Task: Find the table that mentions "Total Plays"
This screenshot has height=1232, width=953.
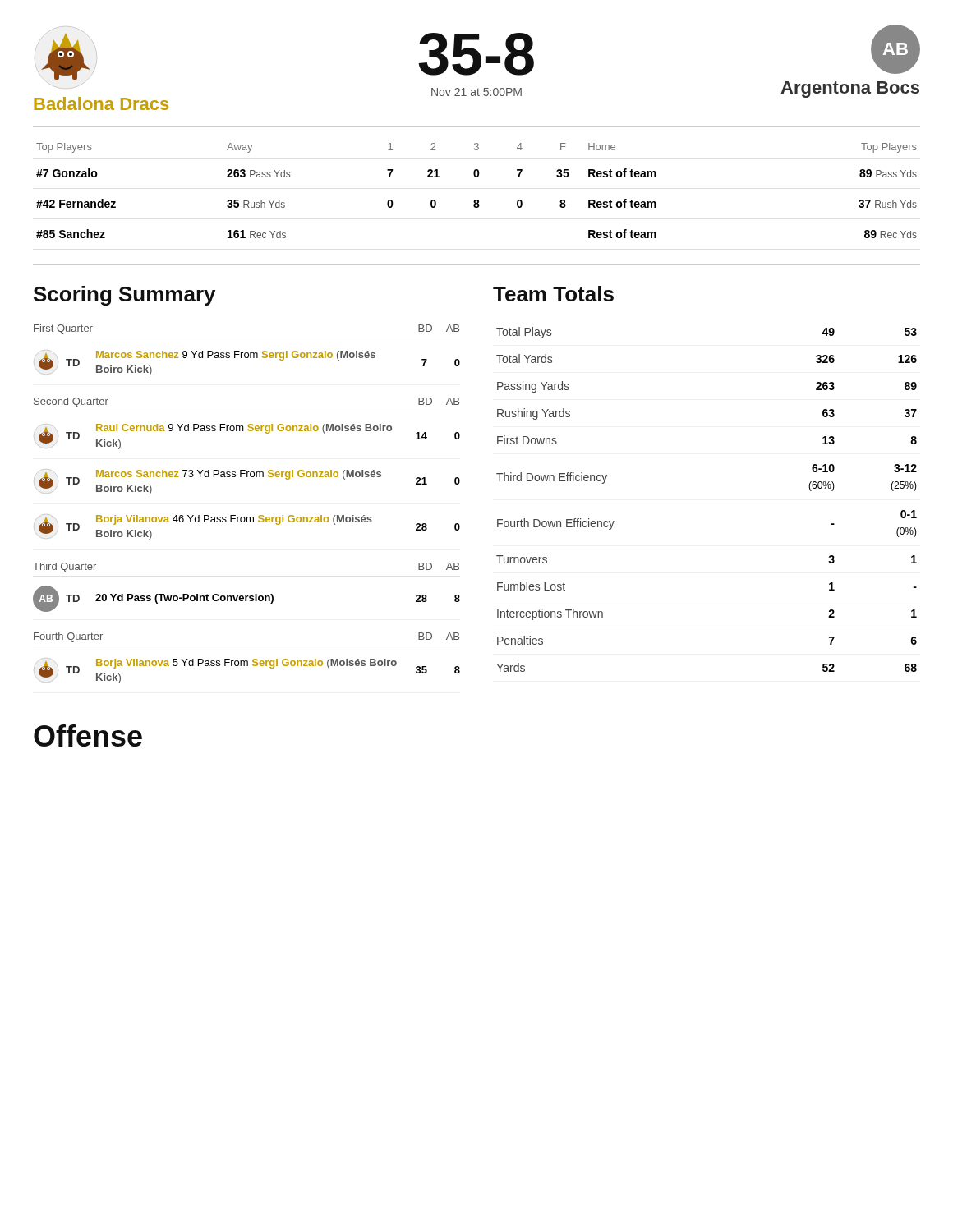Action: pyautogui.click(x=707, y=500)
